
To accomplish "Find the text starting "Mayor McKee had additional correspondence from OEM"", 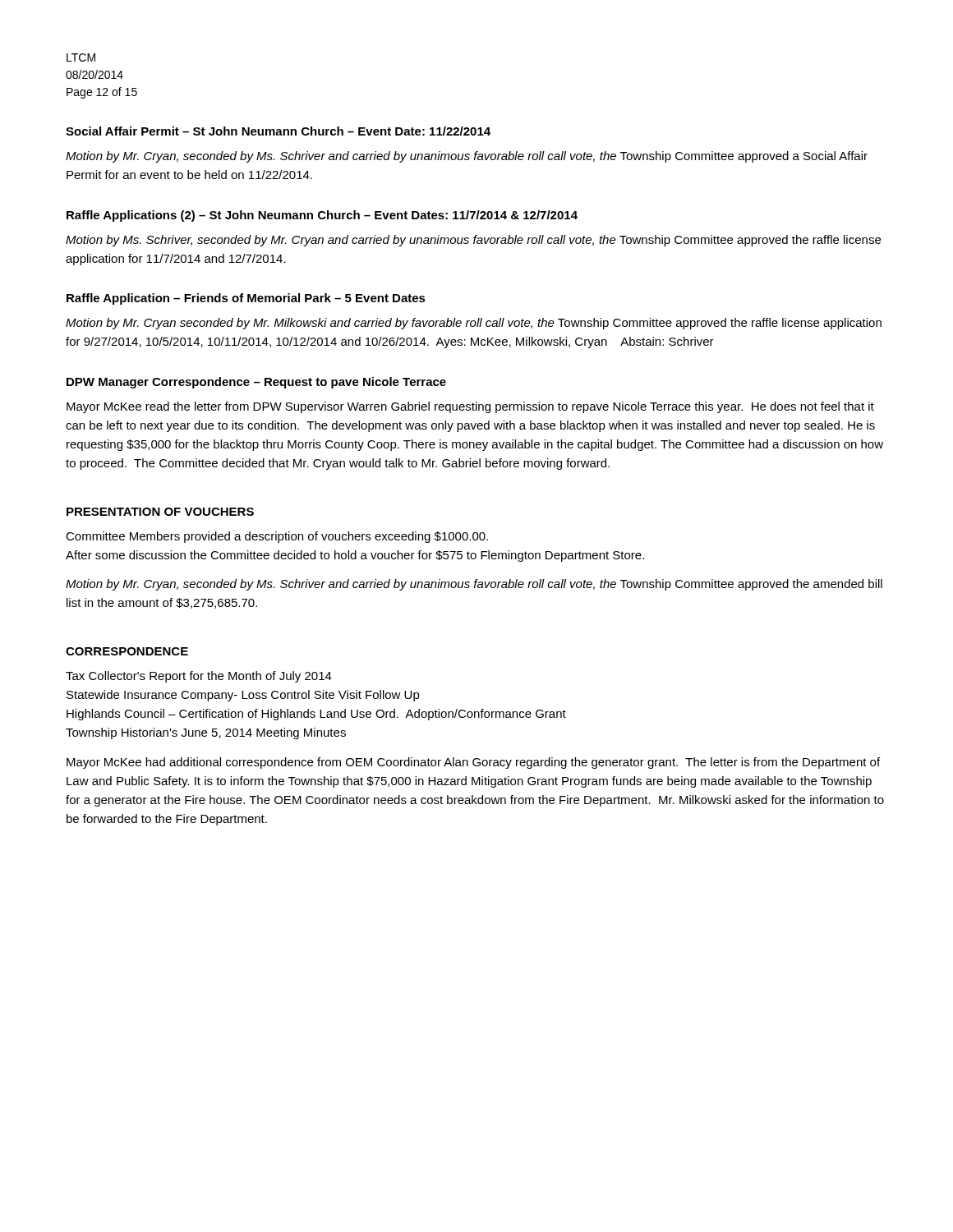I will click(x=475, y=790).
